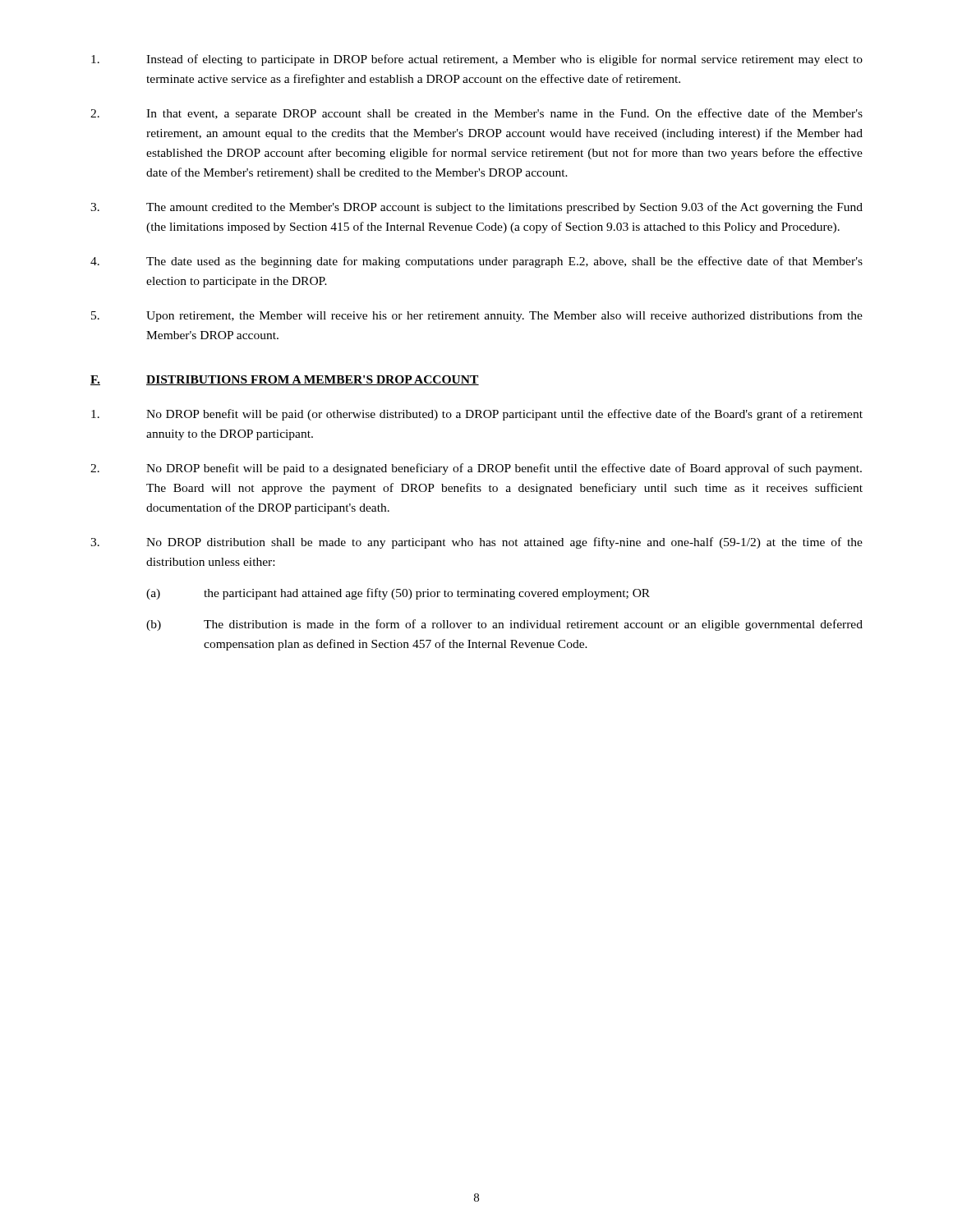Click the section header that begins "F. DISTRIBUTIONS FROM A MEMBER'S"
This screenshot has width=953, height=1232.
click(476, 380)
